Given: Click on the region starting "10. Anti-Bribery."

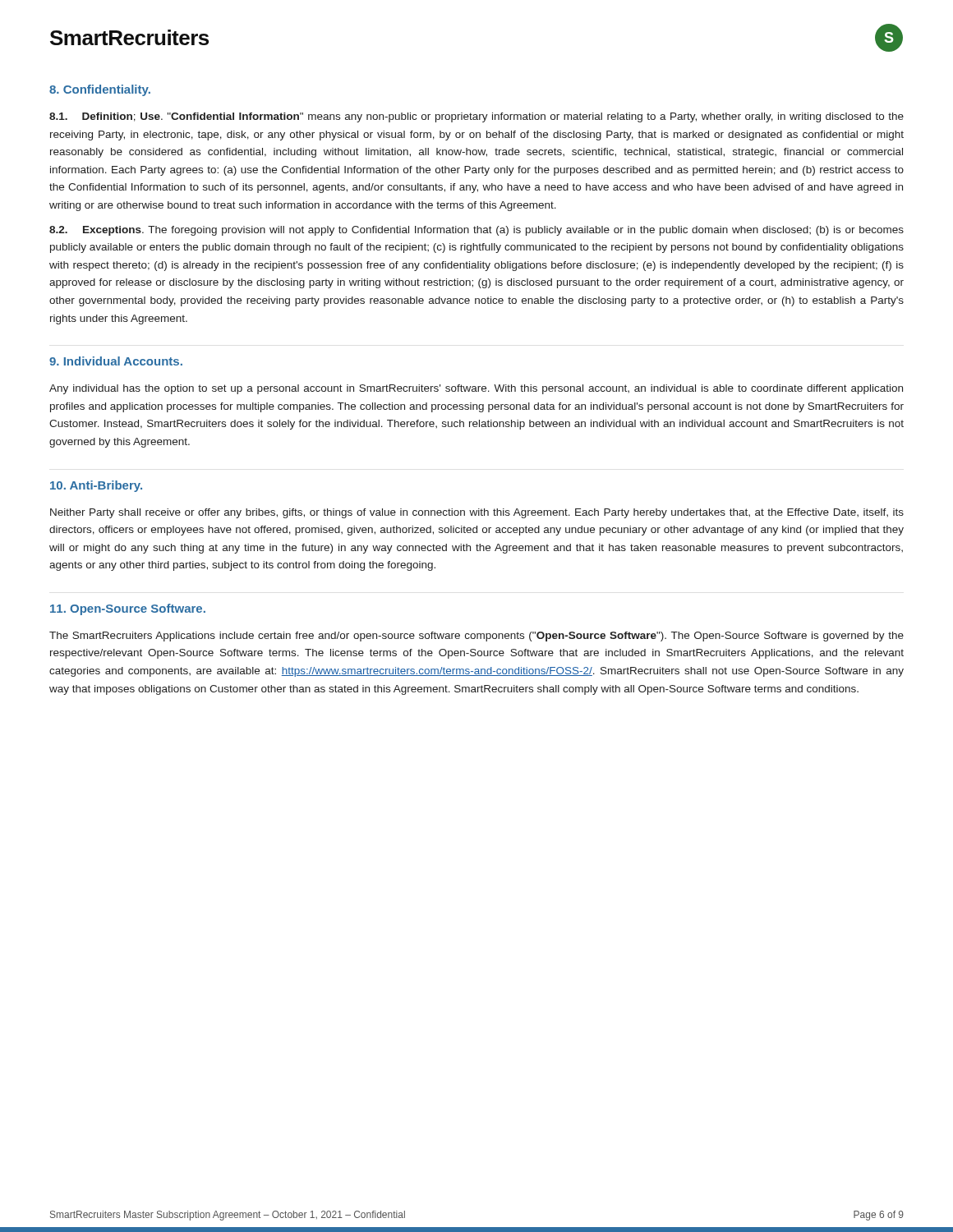Looking at the screenshot, I should [x=96, y=485].
